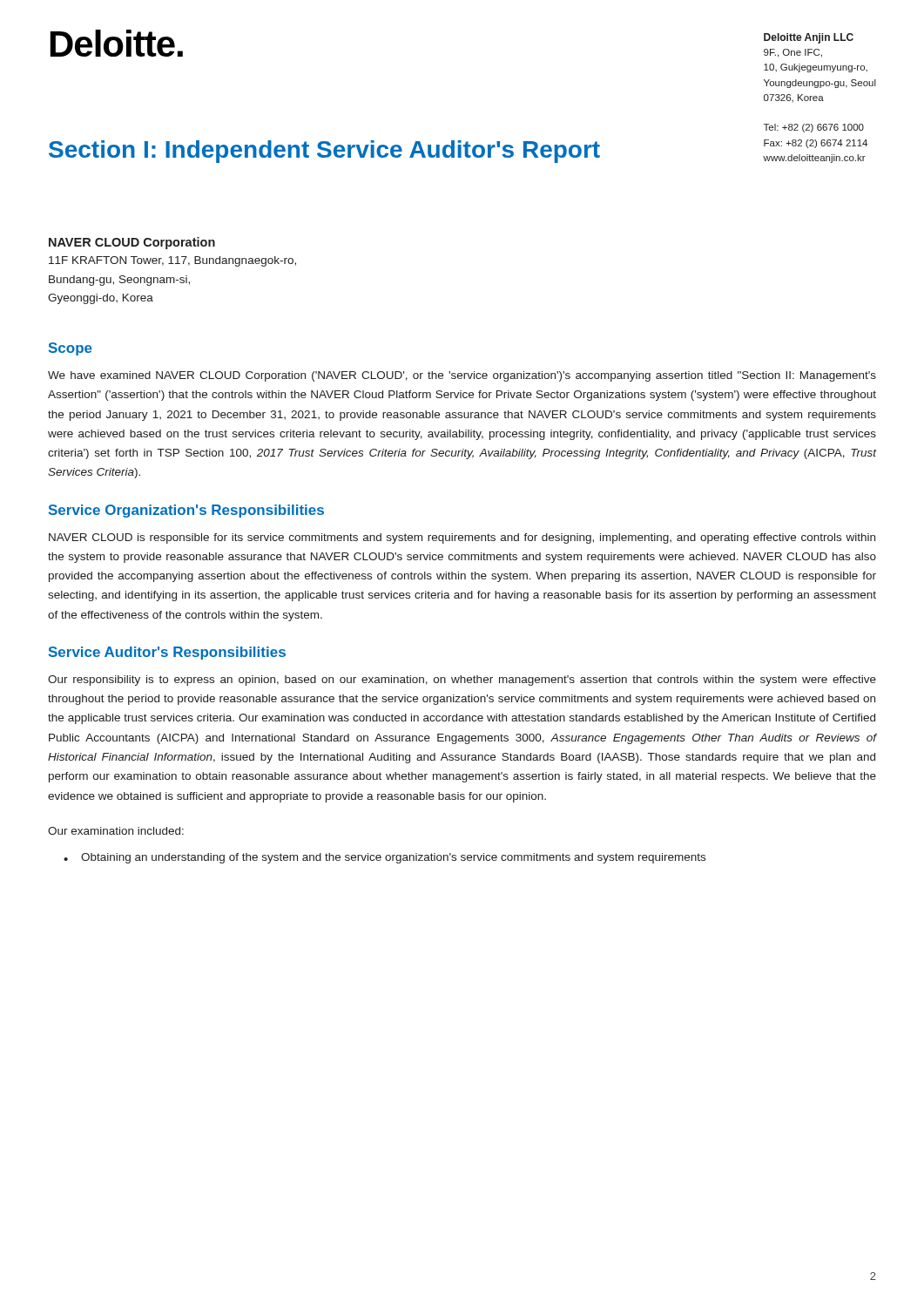Find the text block starting "Section I: Independent Service Auditor's"

[462, 150]
